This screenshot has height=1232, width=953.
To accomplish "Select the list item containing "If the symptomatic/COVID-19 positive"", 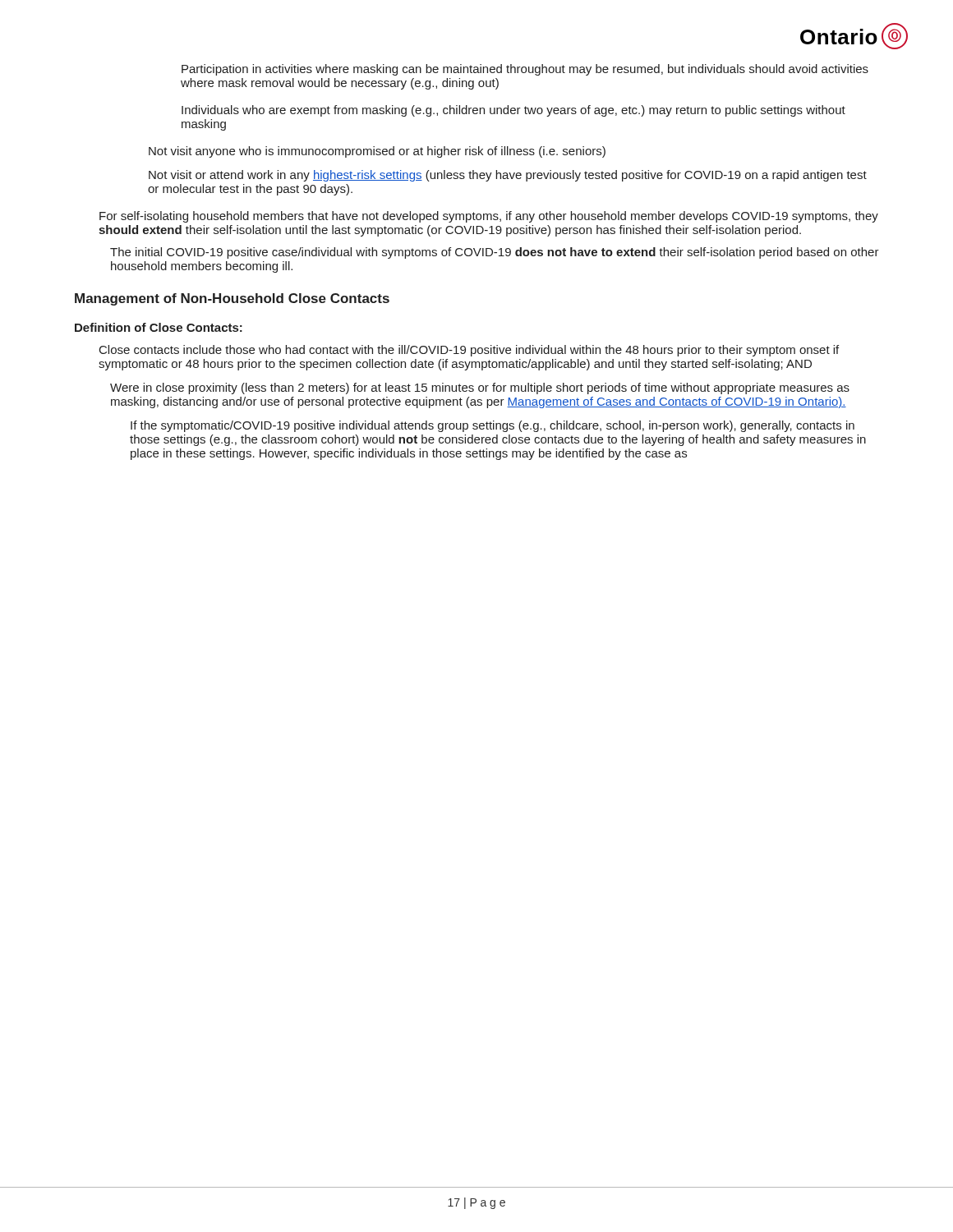I will 504,439.
